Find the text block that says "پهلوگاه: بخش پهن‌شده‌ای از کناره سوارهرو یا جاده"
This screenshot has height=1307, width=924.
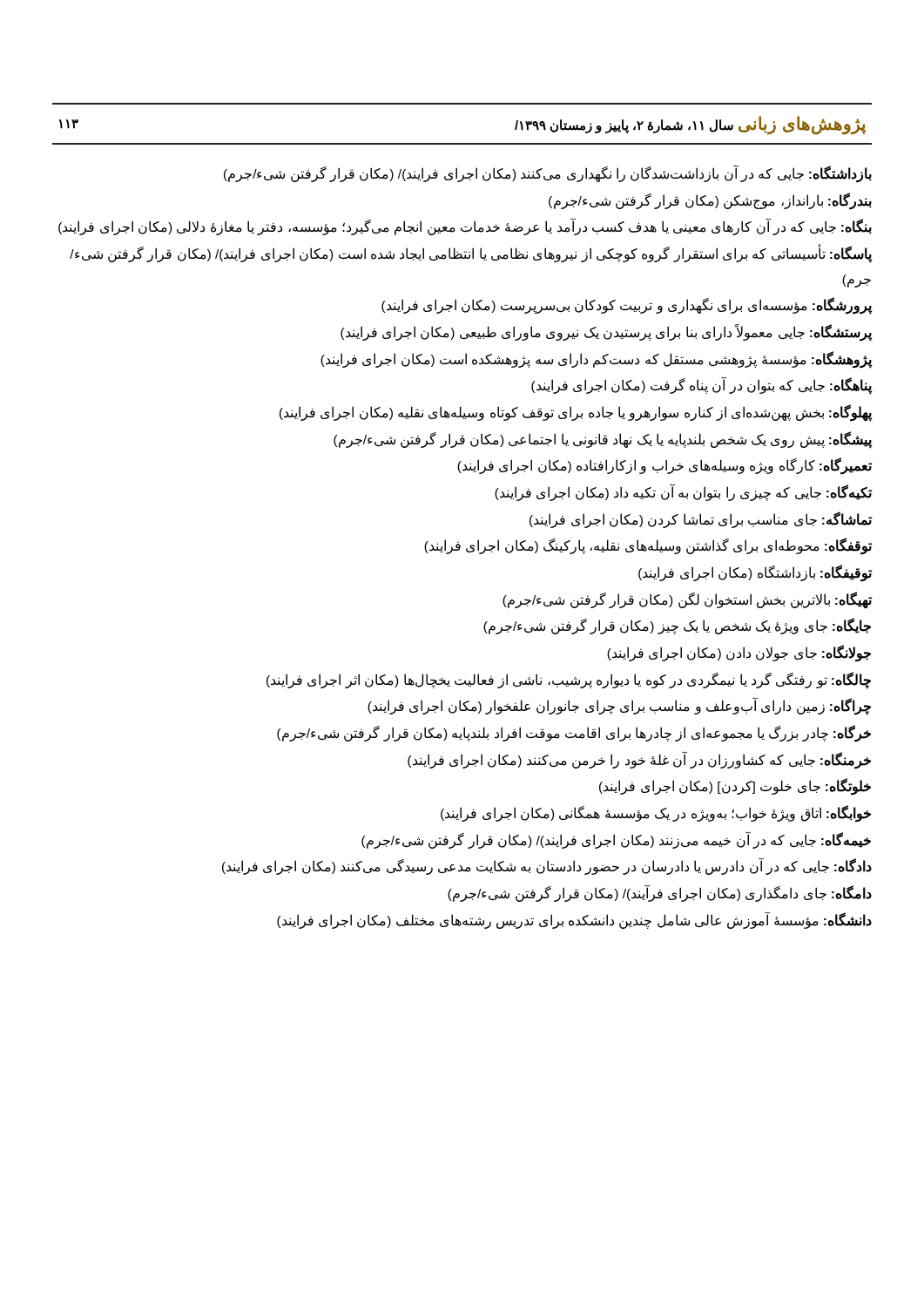pos(575,413)
